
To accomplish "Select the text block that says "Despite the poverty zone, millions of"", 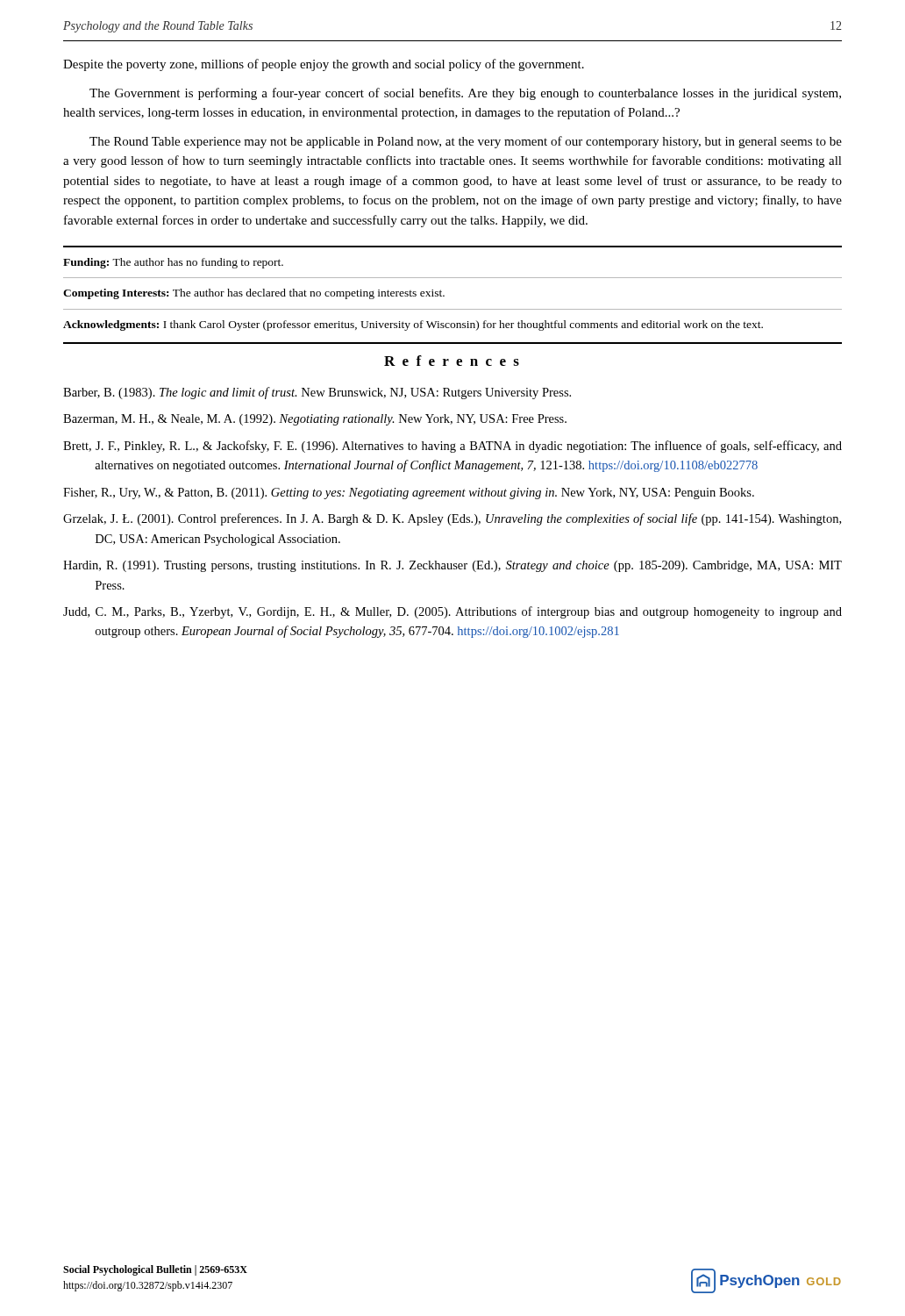I will 452,64.
